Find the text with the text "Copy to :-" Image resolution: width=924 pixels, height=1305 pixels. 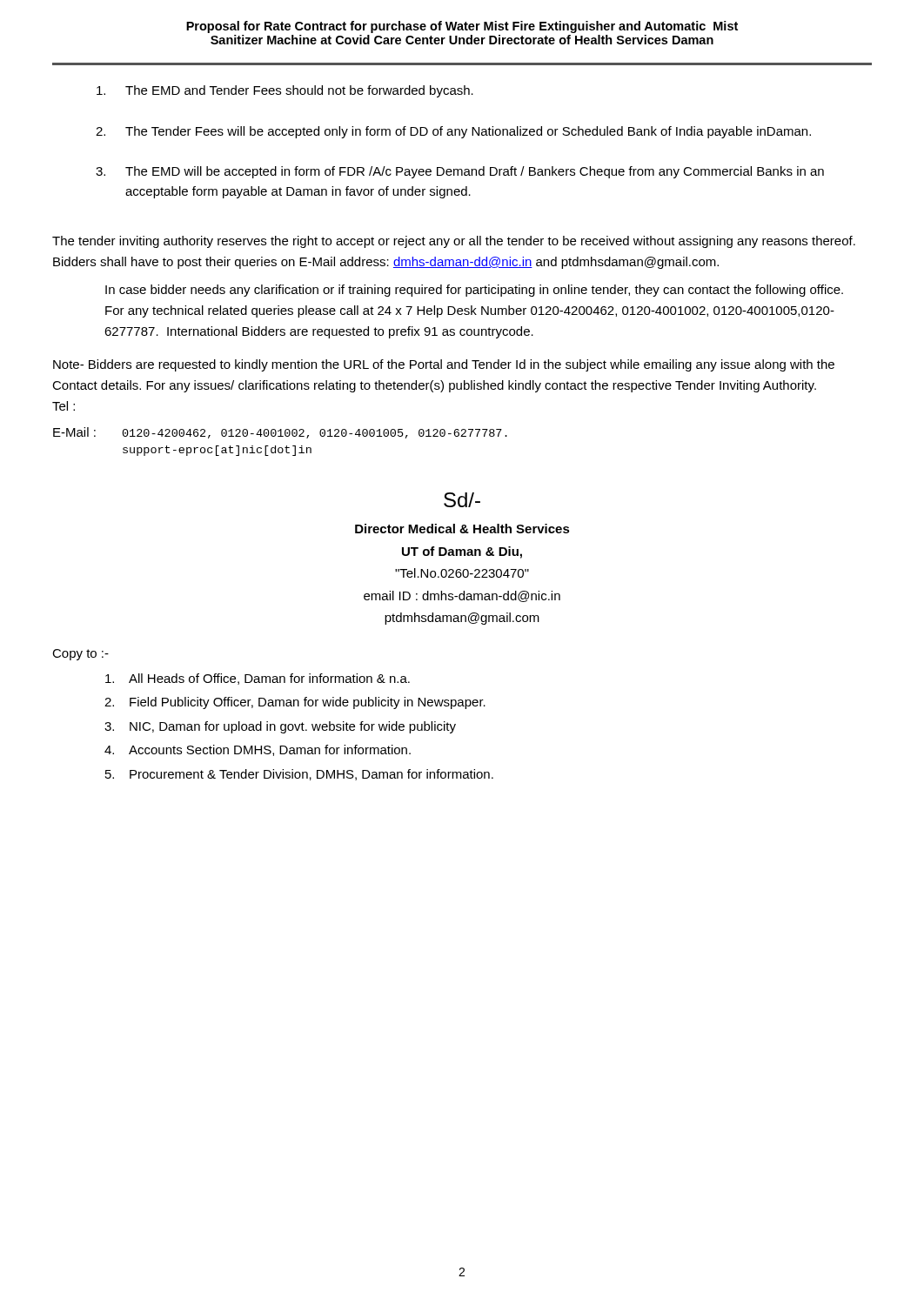point(80,653)
